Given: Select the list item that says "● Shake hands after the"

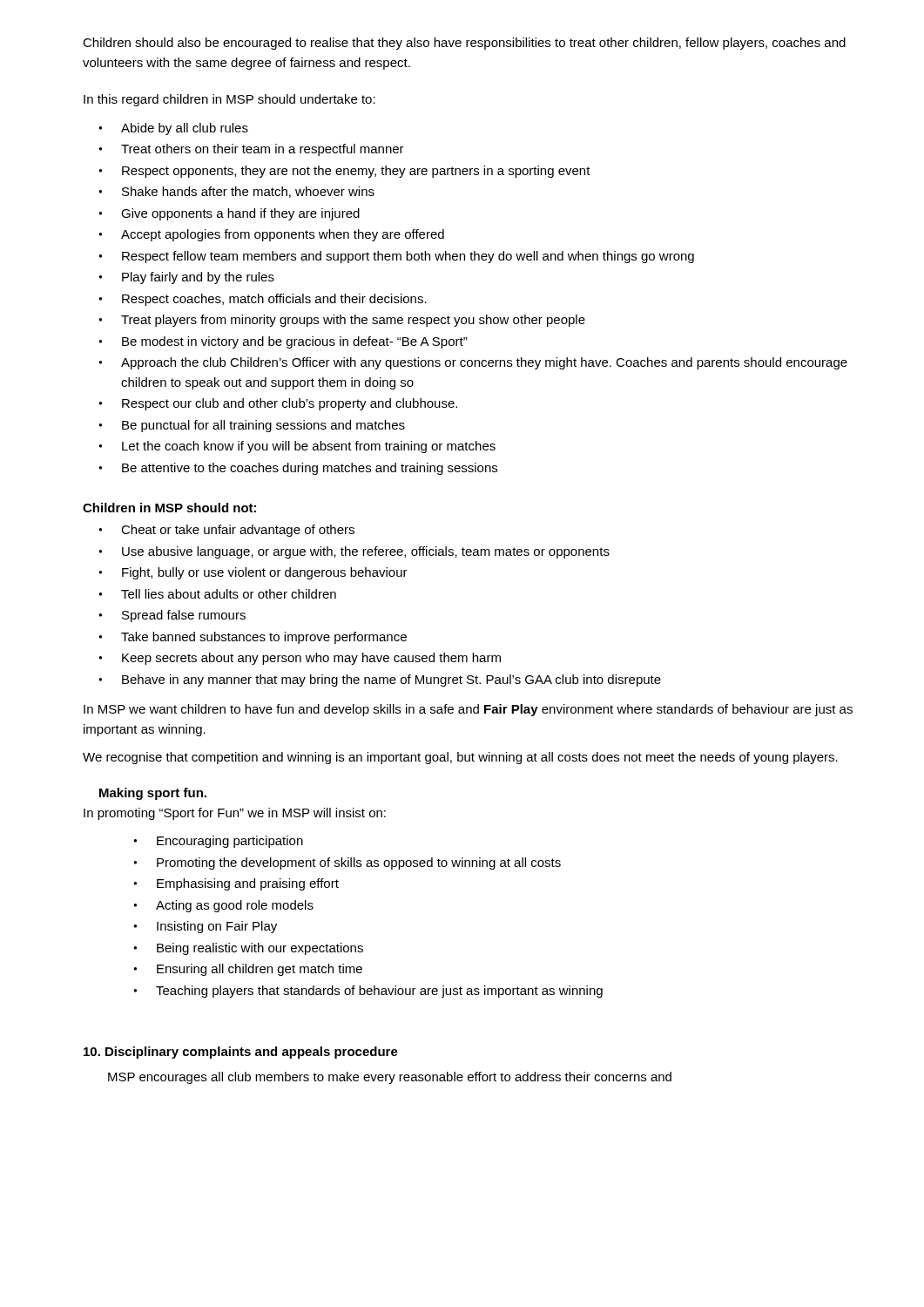Looking at the screenshot, I should tap(236, 192).
